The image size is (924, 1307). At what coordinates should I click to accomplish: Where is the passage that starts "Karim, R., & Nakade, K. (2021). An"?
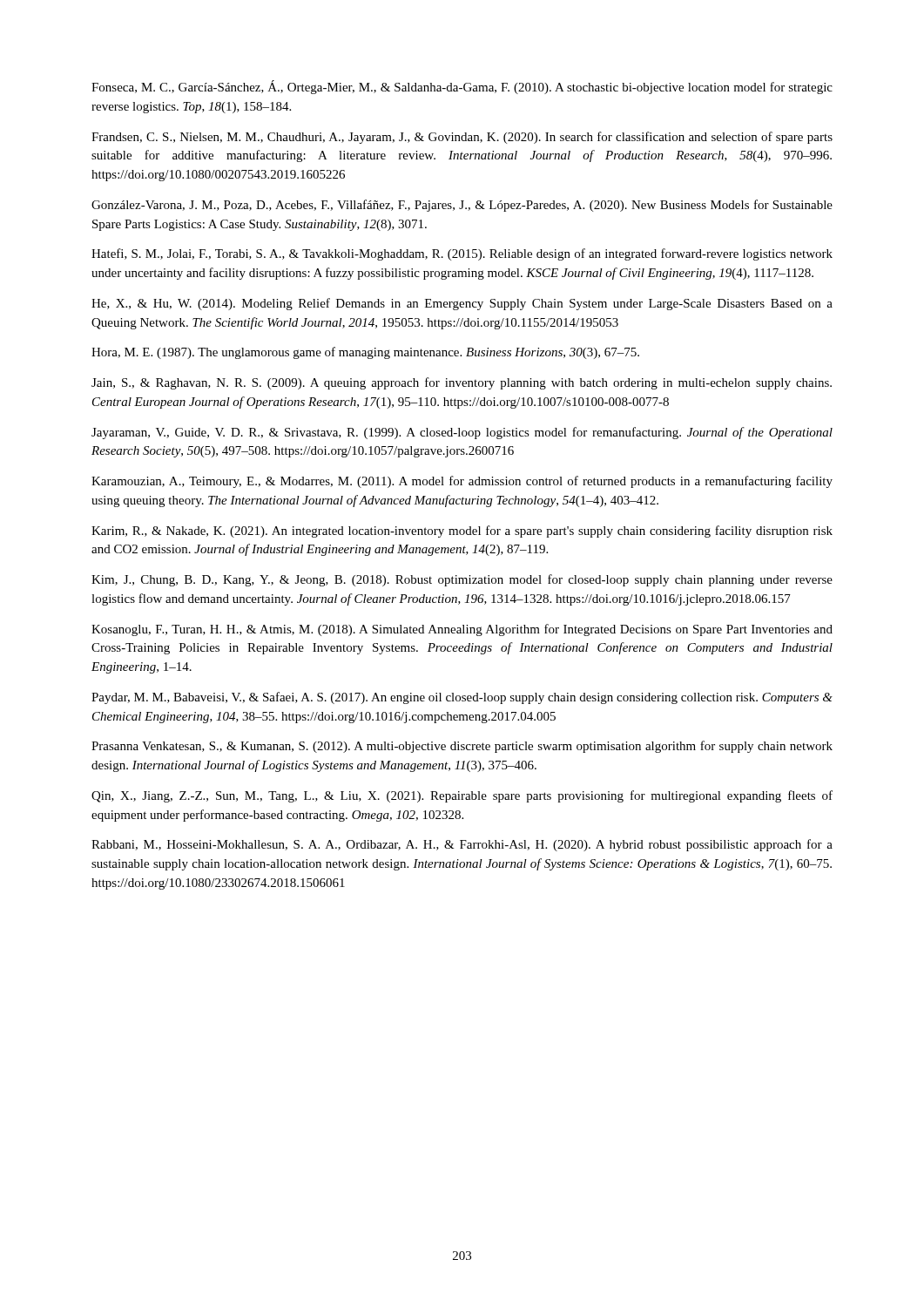point(462,540)
